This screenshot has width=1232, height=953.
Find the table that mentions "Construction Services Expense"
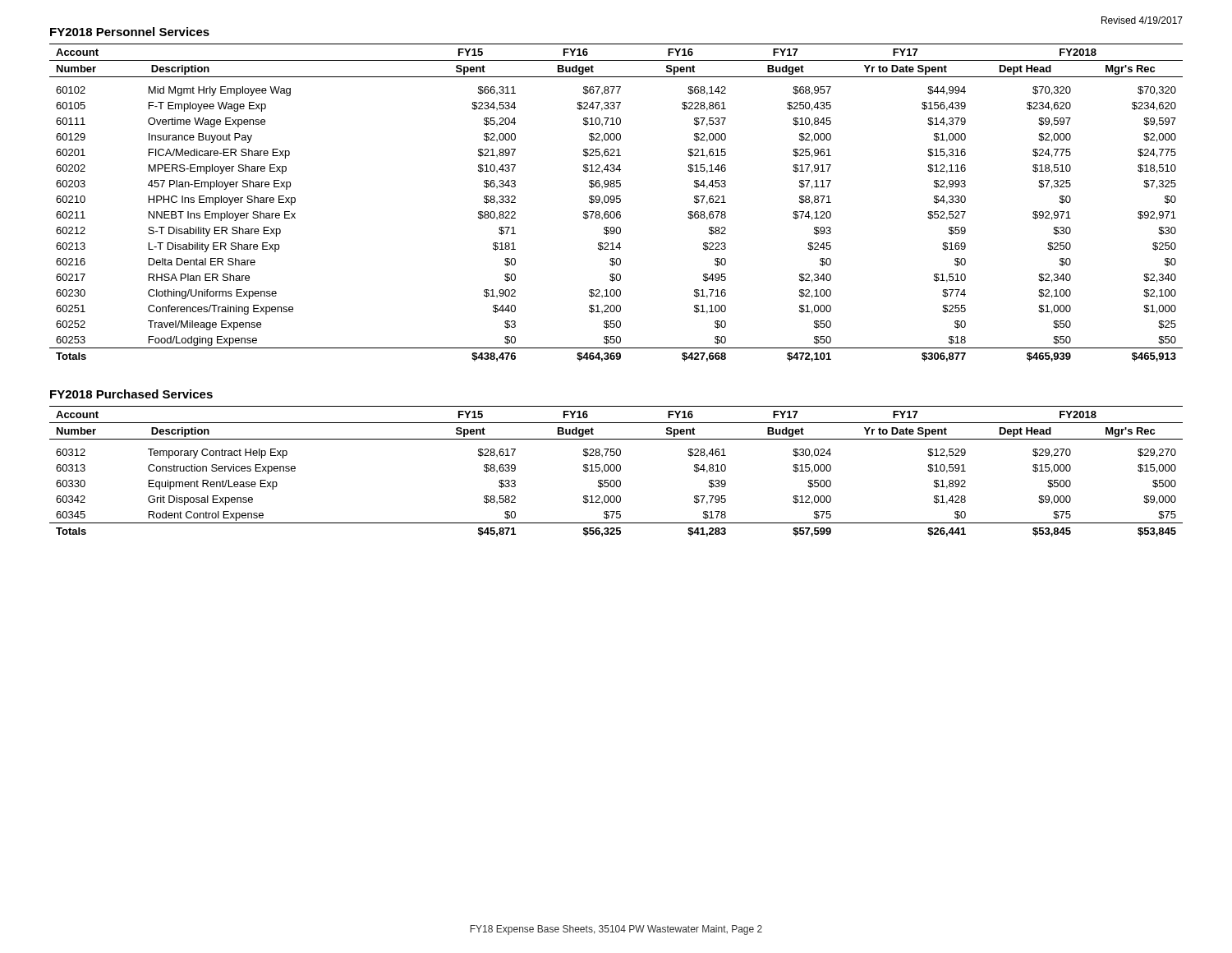616,472
